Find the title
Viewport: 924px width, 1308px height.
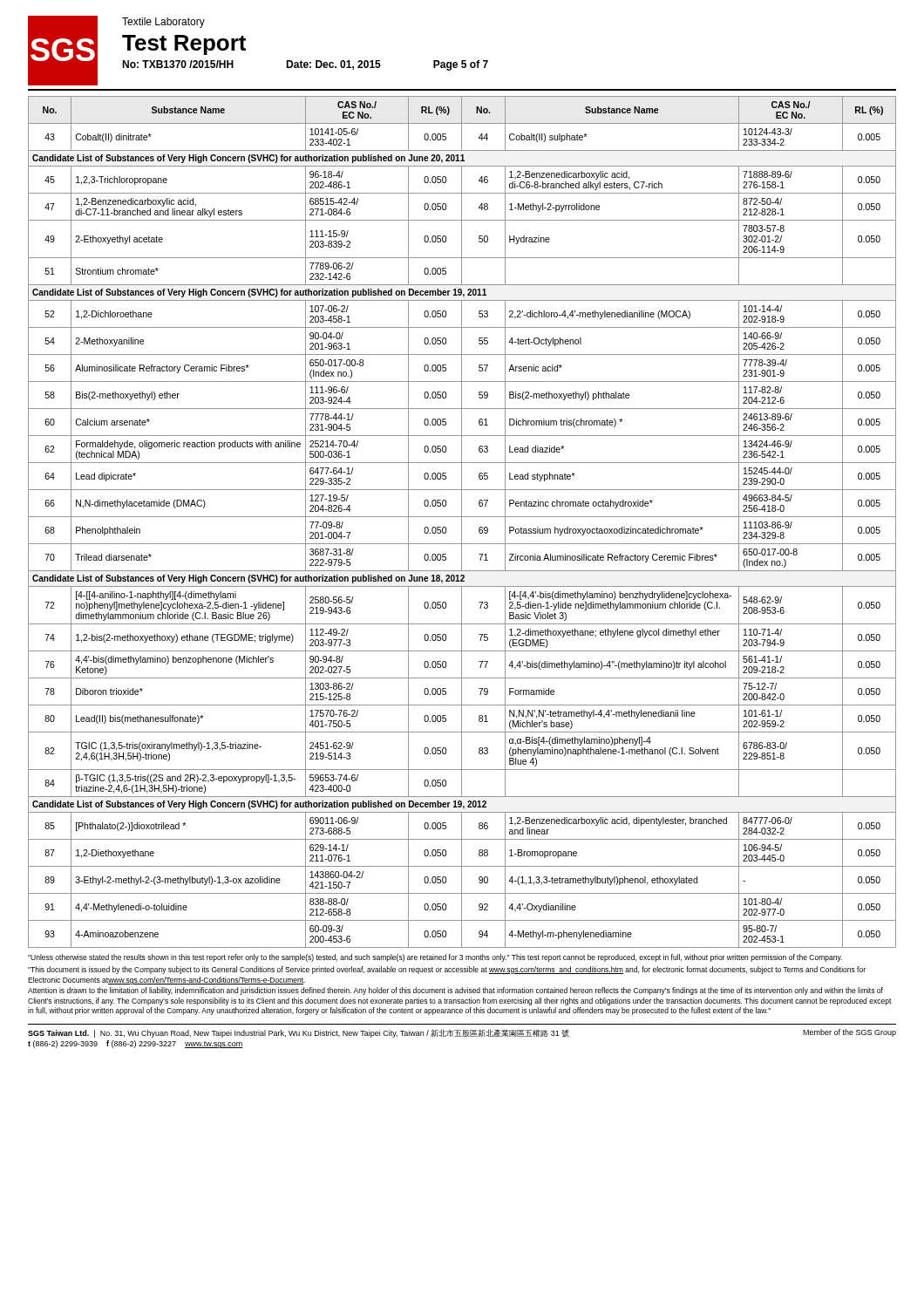tap(184, 43)
